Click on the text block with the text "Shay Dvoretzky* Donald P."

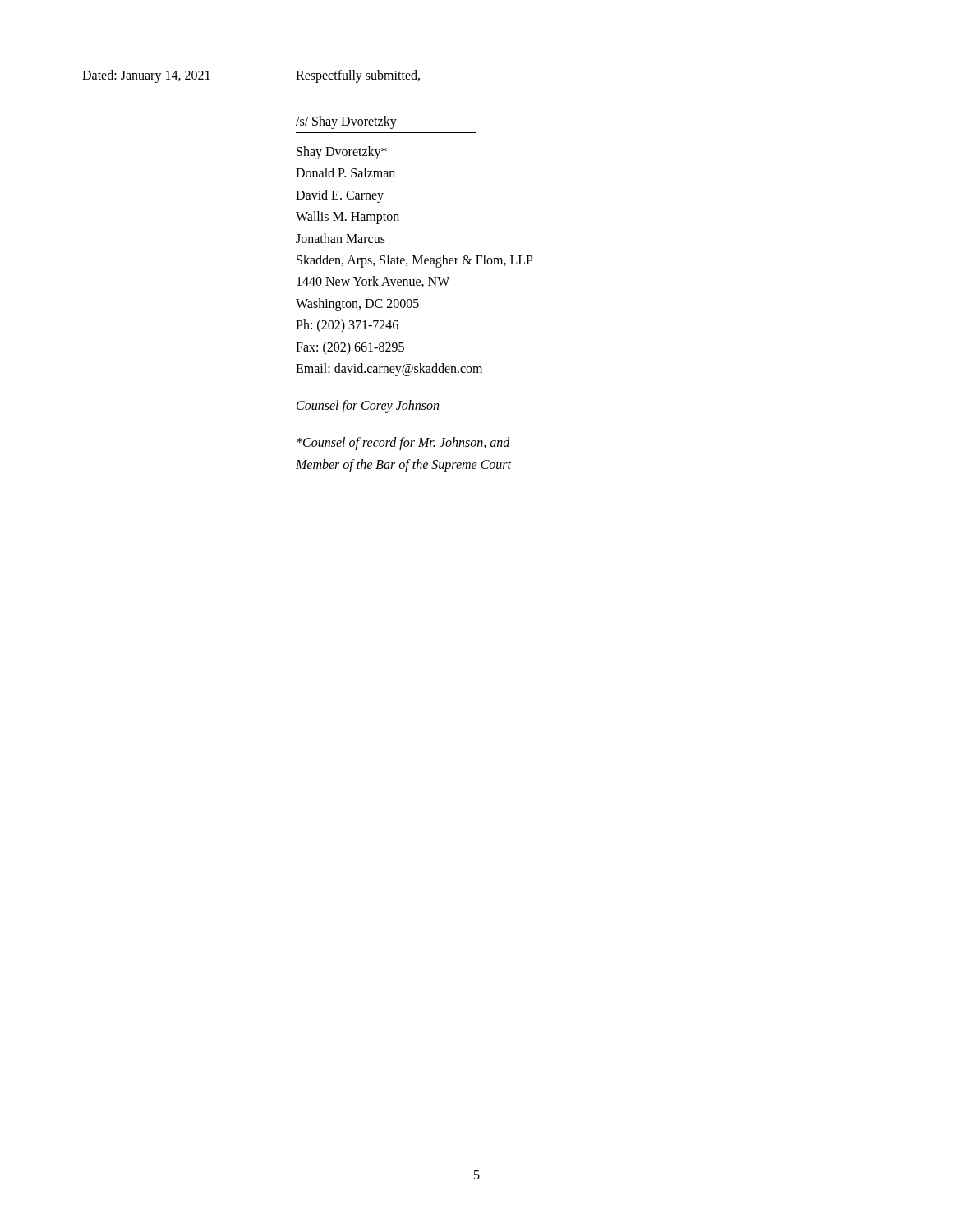pyautogui.click(x=414, y=260)
